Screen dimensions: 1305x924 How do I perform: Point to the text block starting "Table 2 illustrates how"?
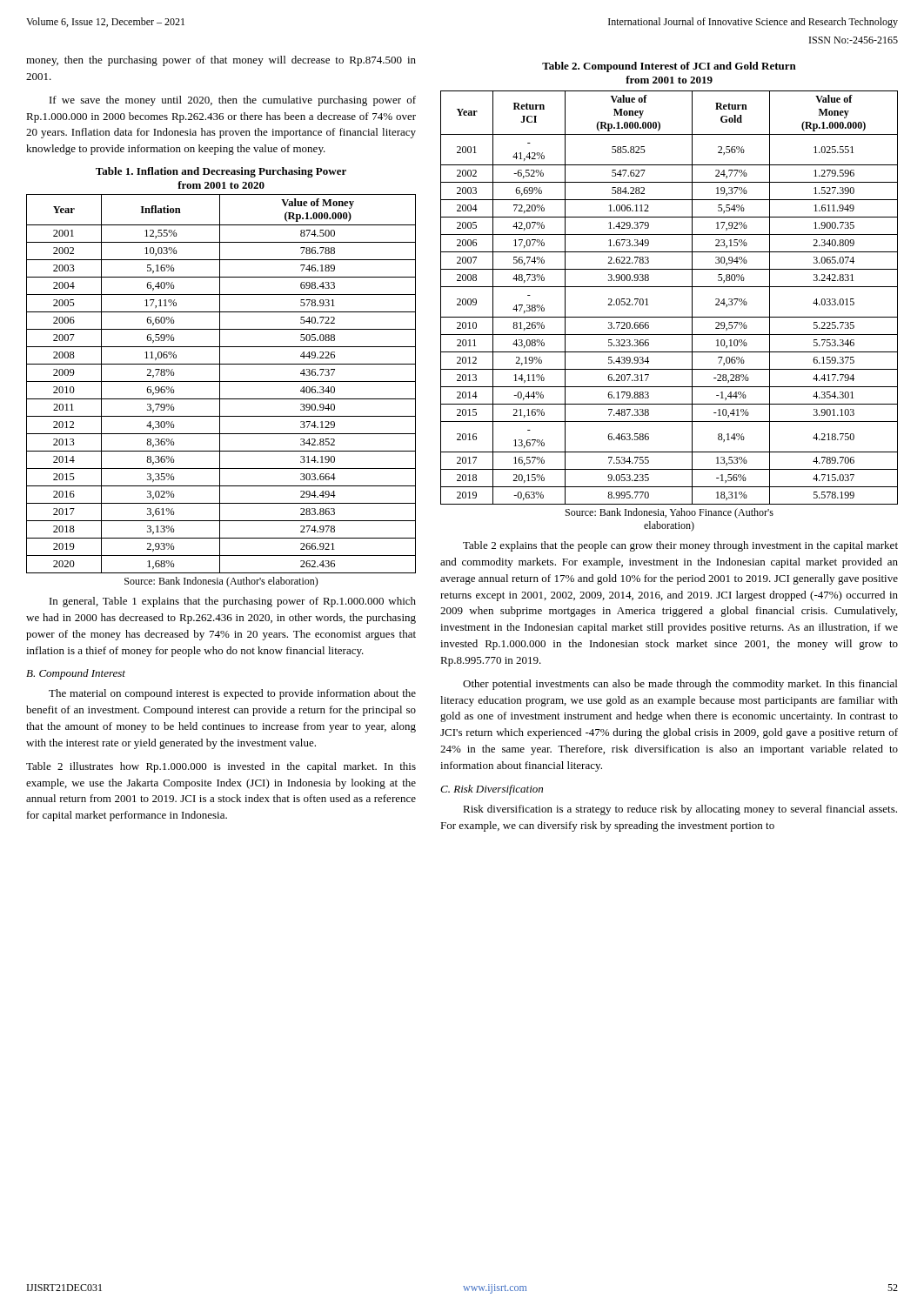[x=221, y=791]
